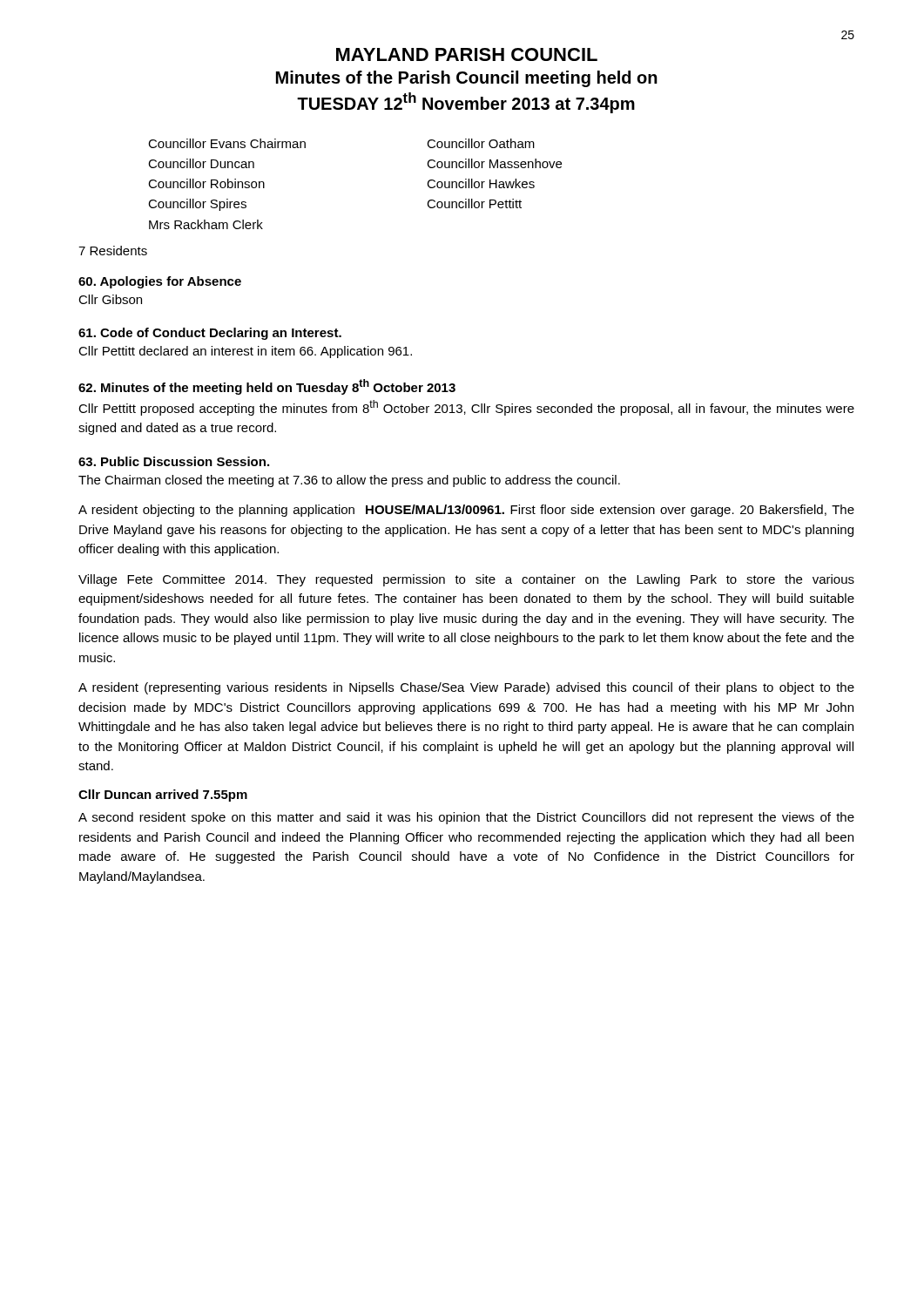
Task: Find the block on this page that starts "The Chairman closed the meeting at 7.36 to"
Action: pyautogui.click(x=350, y=480)
